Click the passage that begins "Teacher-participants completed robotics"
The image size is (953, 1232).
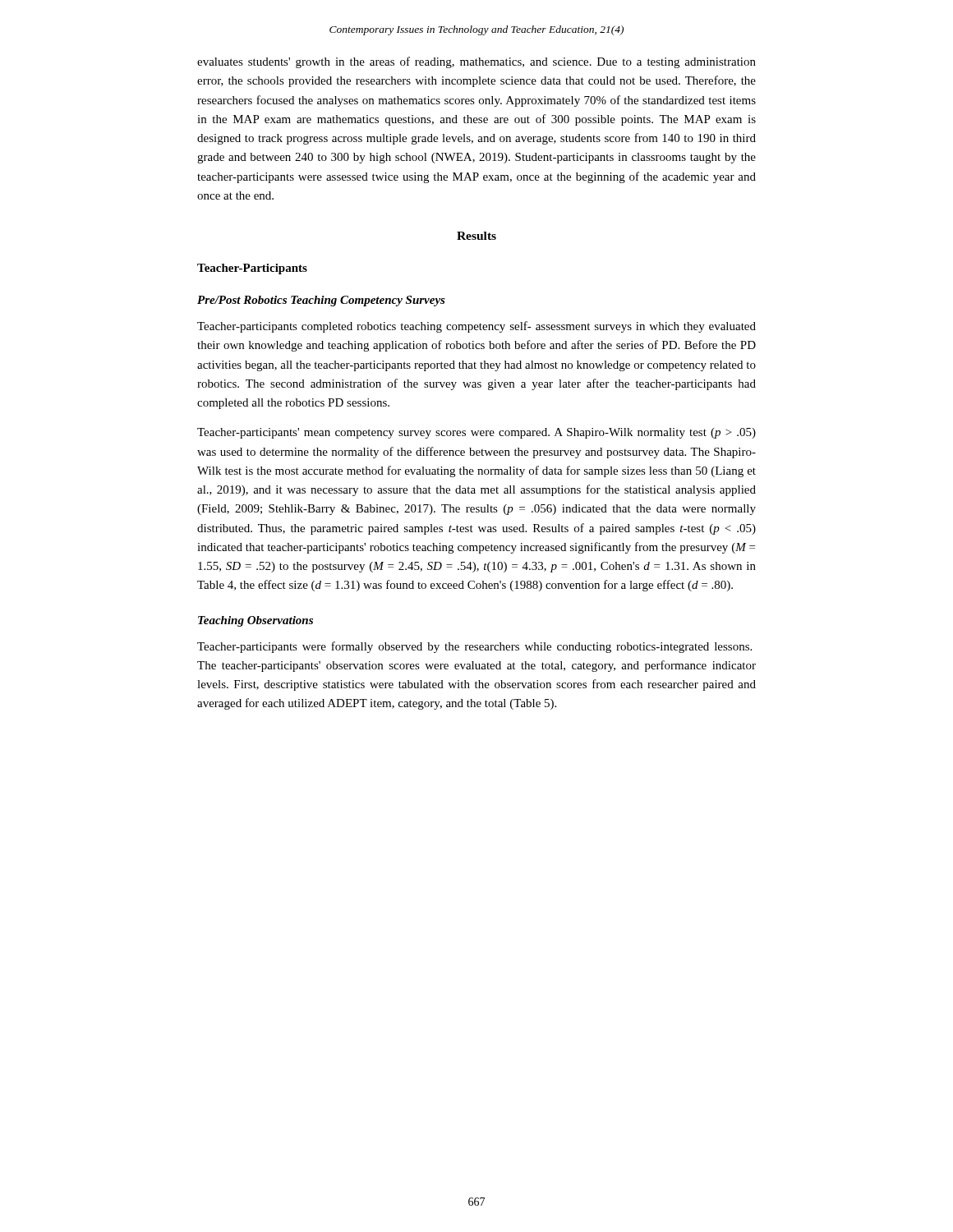coord(476,364)
